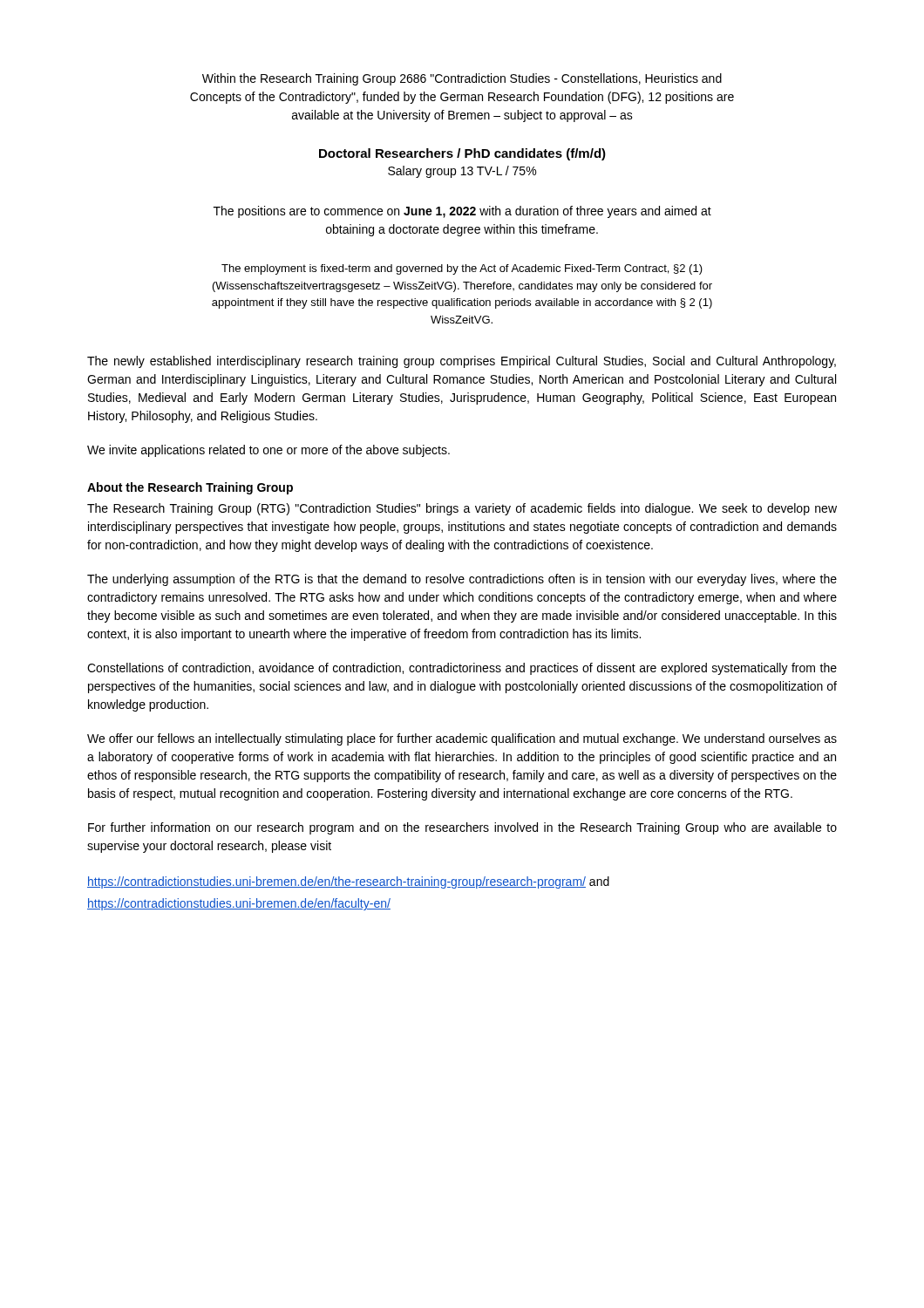Locate the text block with the text "Constellations of contradiction, avoidance of contradiction,"
This screenshot has height=1308, width=924.
(x=462, y=686)
